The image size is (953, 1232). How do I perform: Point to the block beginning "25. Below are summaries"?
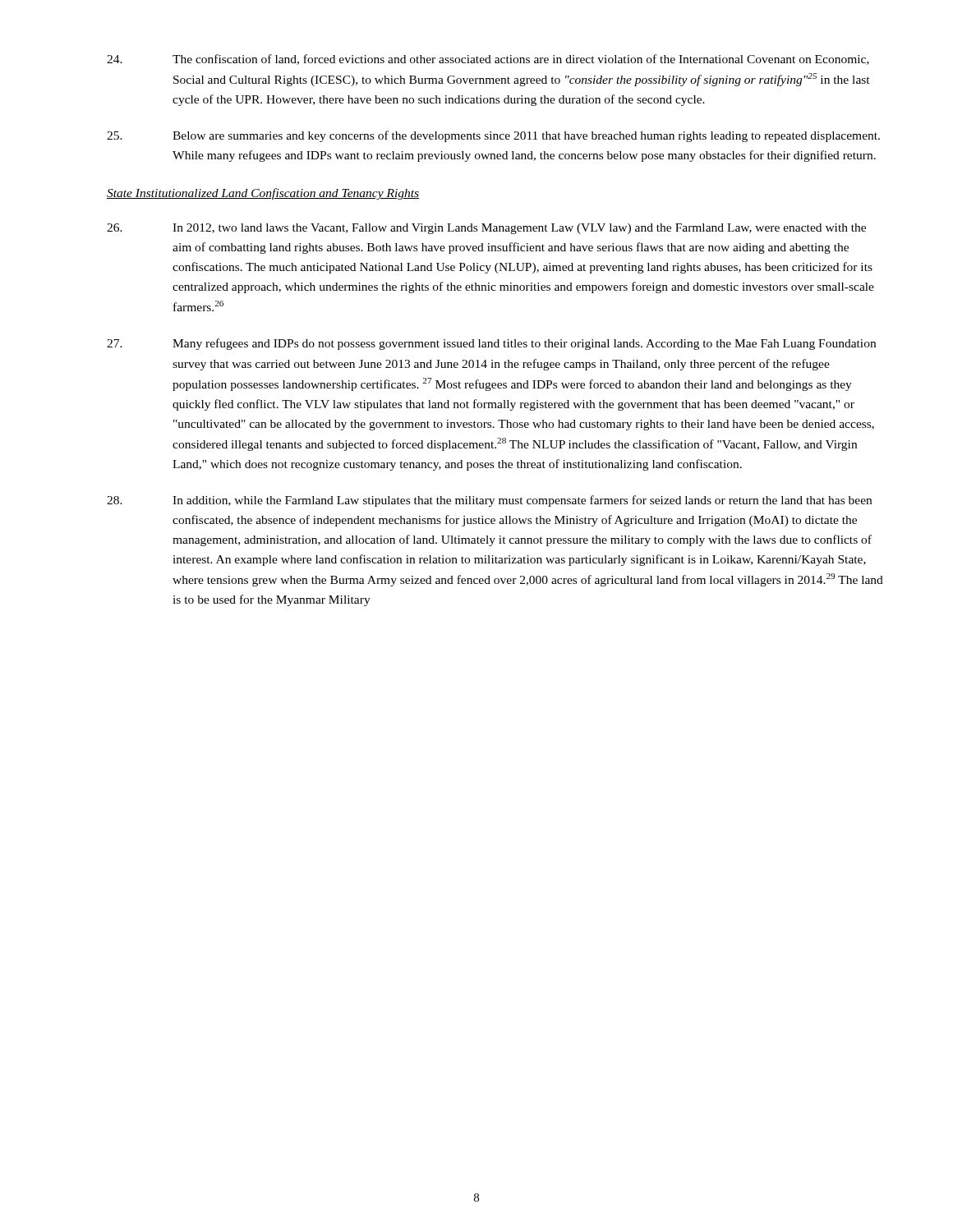495,146
